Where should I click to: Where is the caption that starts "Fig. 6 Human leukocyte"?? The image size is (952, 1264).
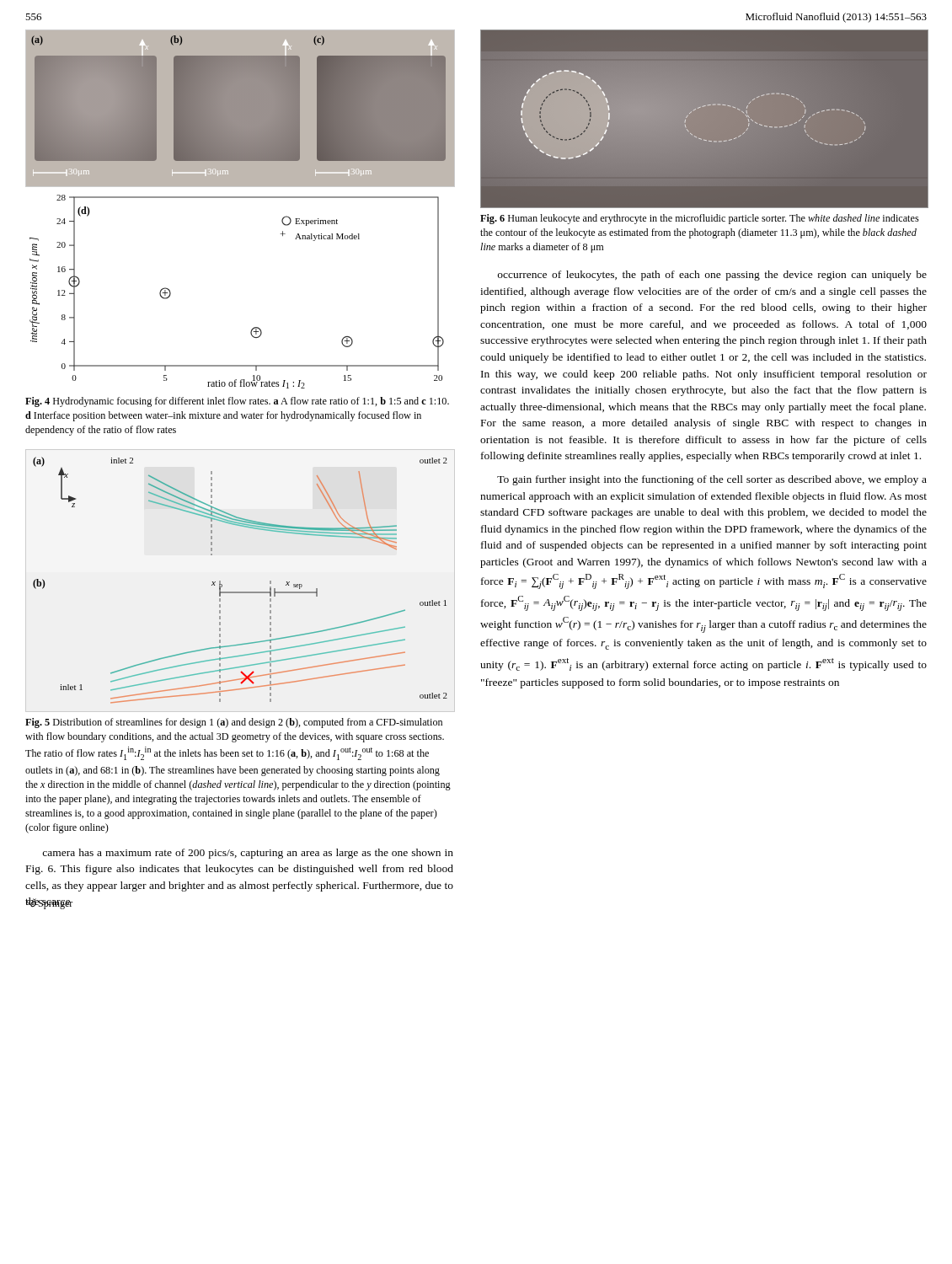700,233
